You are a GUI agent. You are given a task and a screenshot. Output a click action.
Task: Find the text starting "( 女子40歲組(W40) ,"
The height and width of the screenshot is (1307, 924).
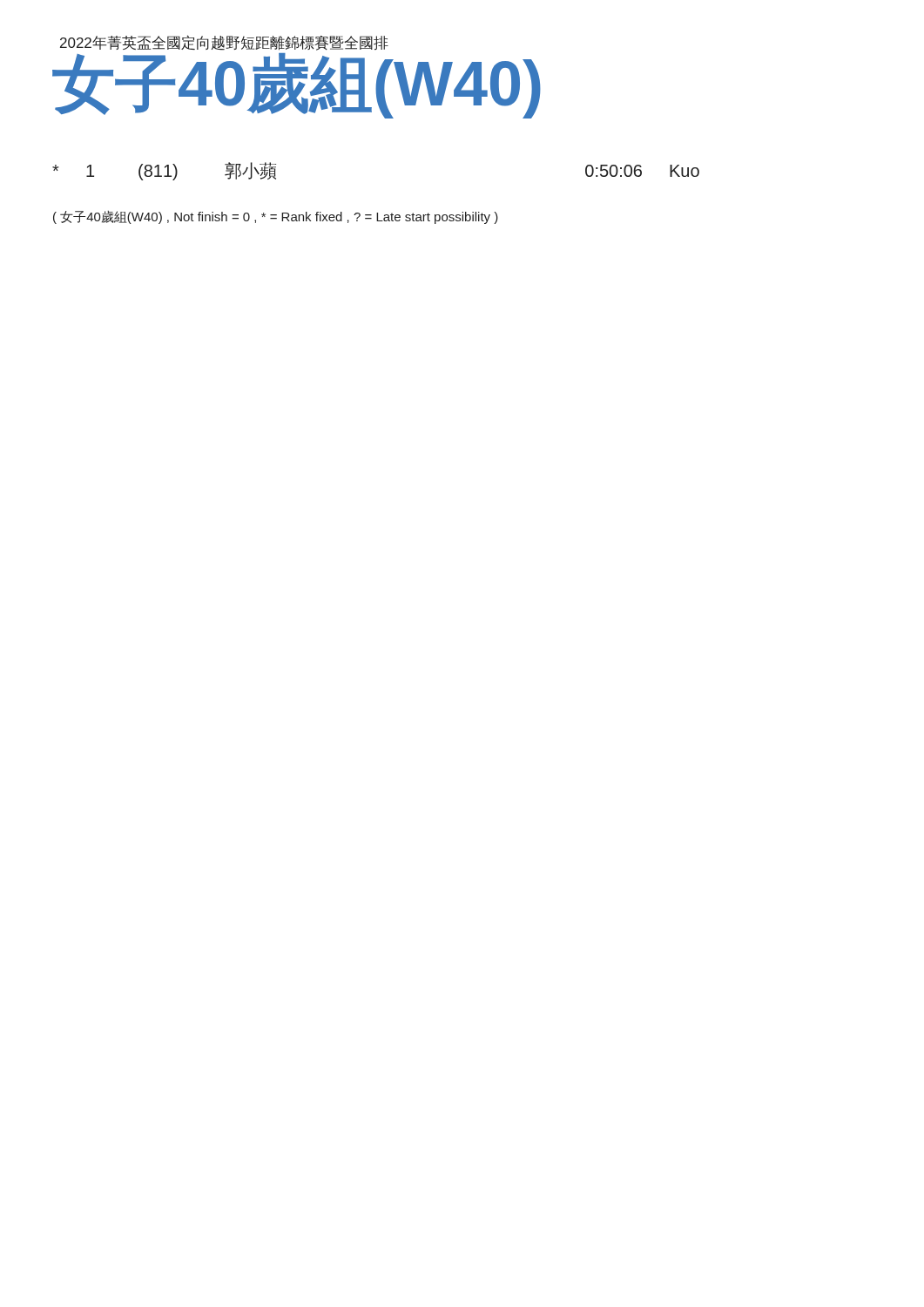coord(275,217)
